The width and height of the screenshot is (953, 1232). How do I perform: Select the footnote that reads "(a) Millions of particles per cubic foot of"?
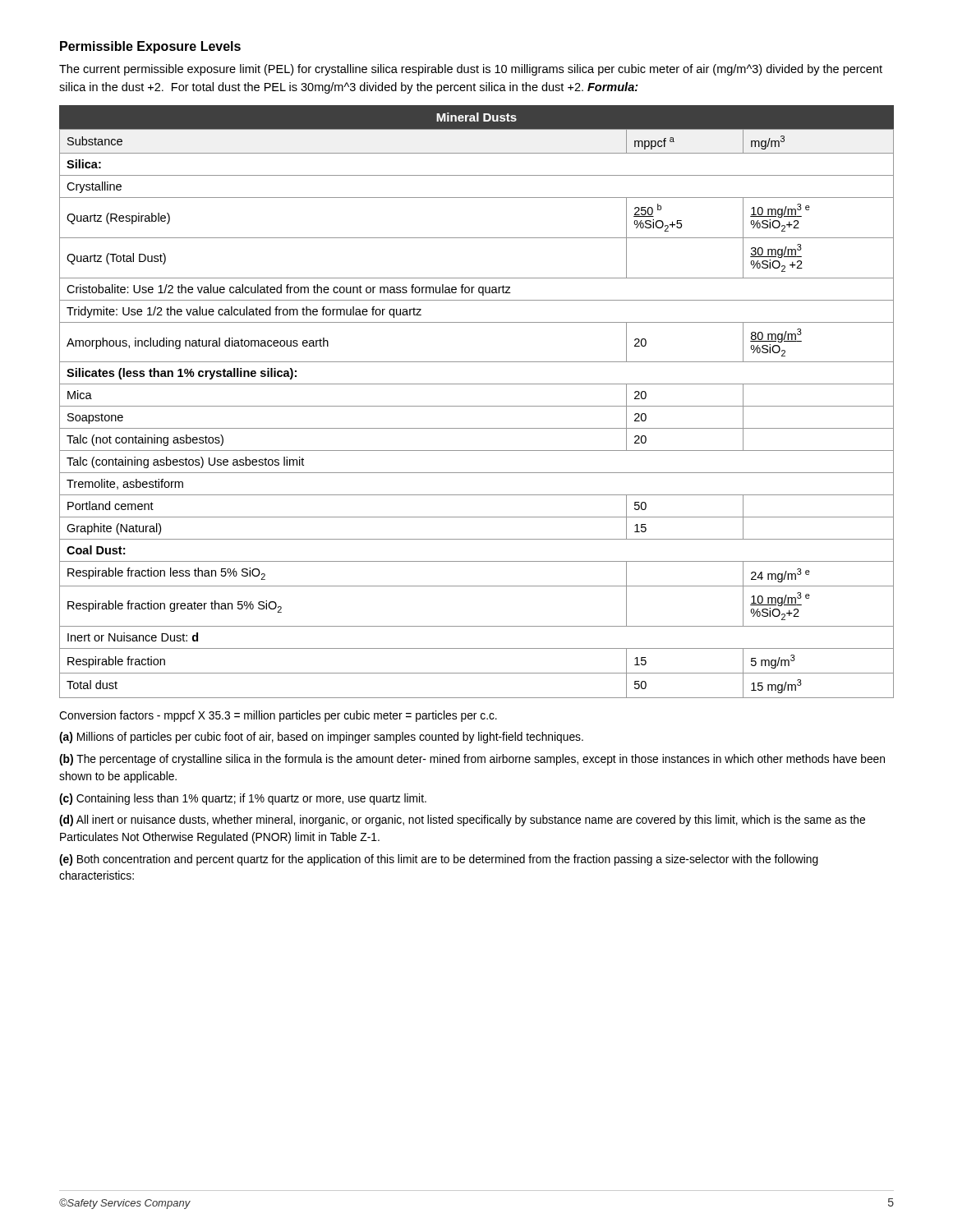pos(322,737)
